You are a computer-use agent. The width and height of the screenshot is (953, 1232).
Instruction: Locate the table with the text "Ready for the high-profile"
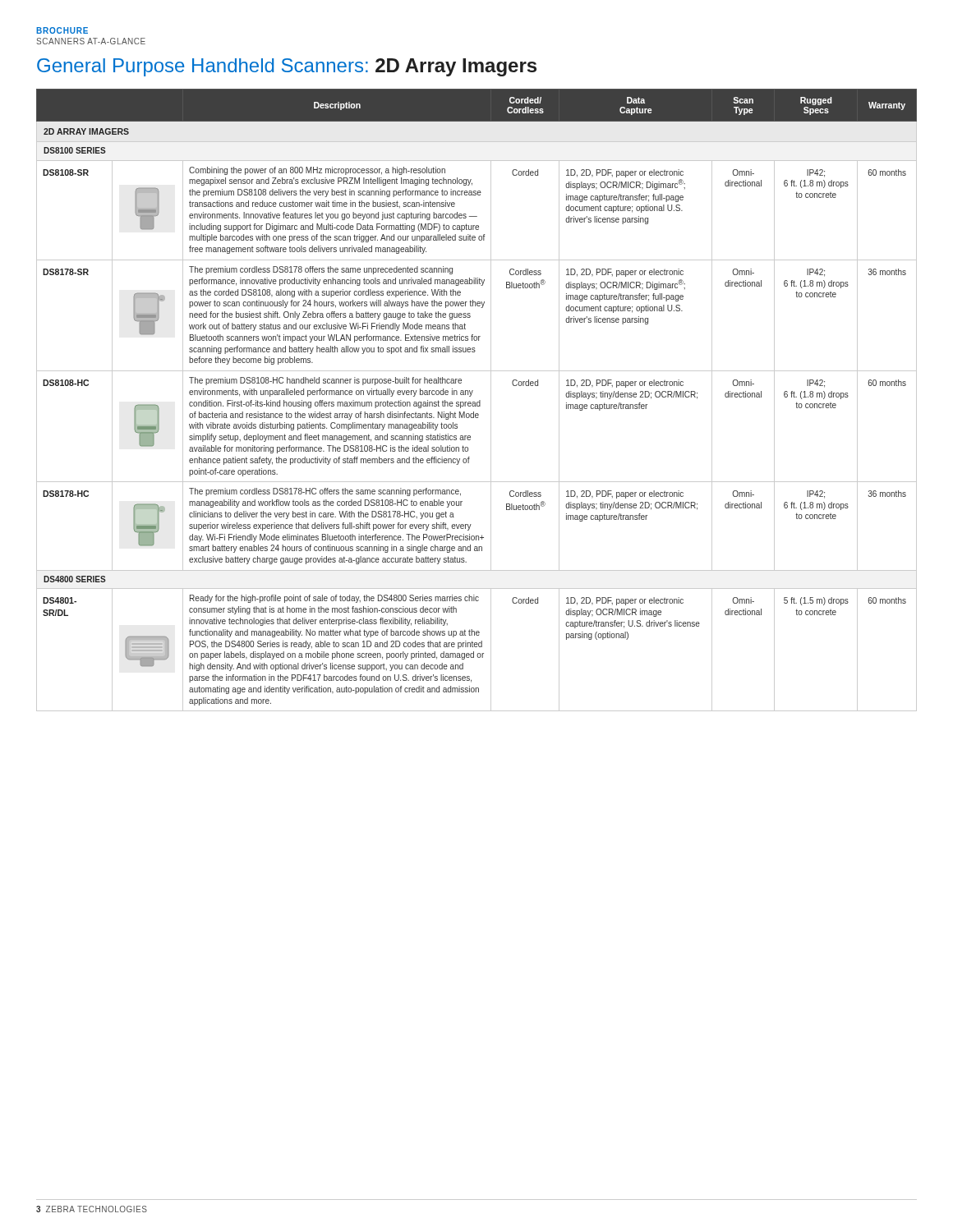[x=476, y=400]
